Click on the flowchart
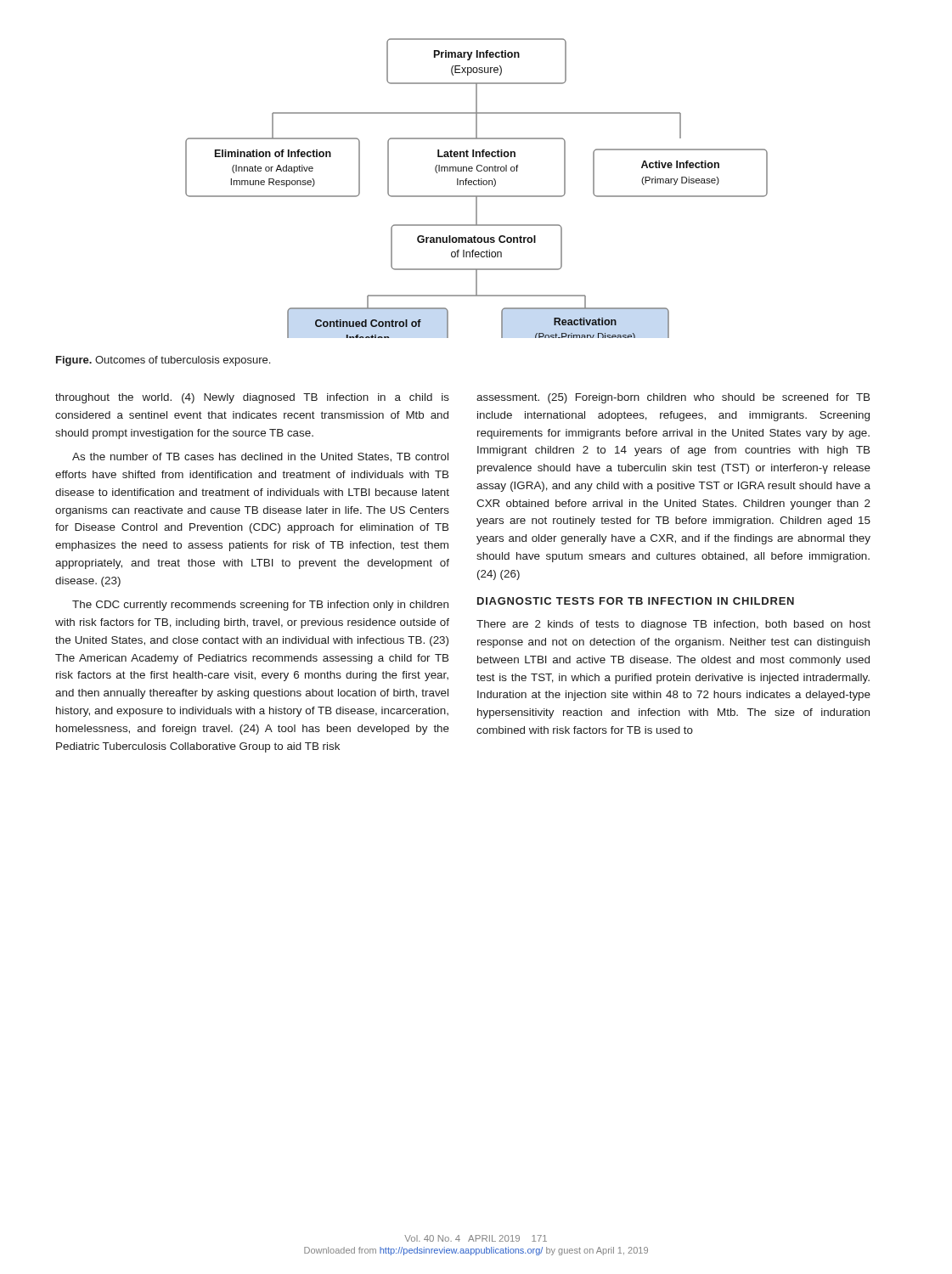The width and height of the screenshot is (952, 1274). point(476,181)
